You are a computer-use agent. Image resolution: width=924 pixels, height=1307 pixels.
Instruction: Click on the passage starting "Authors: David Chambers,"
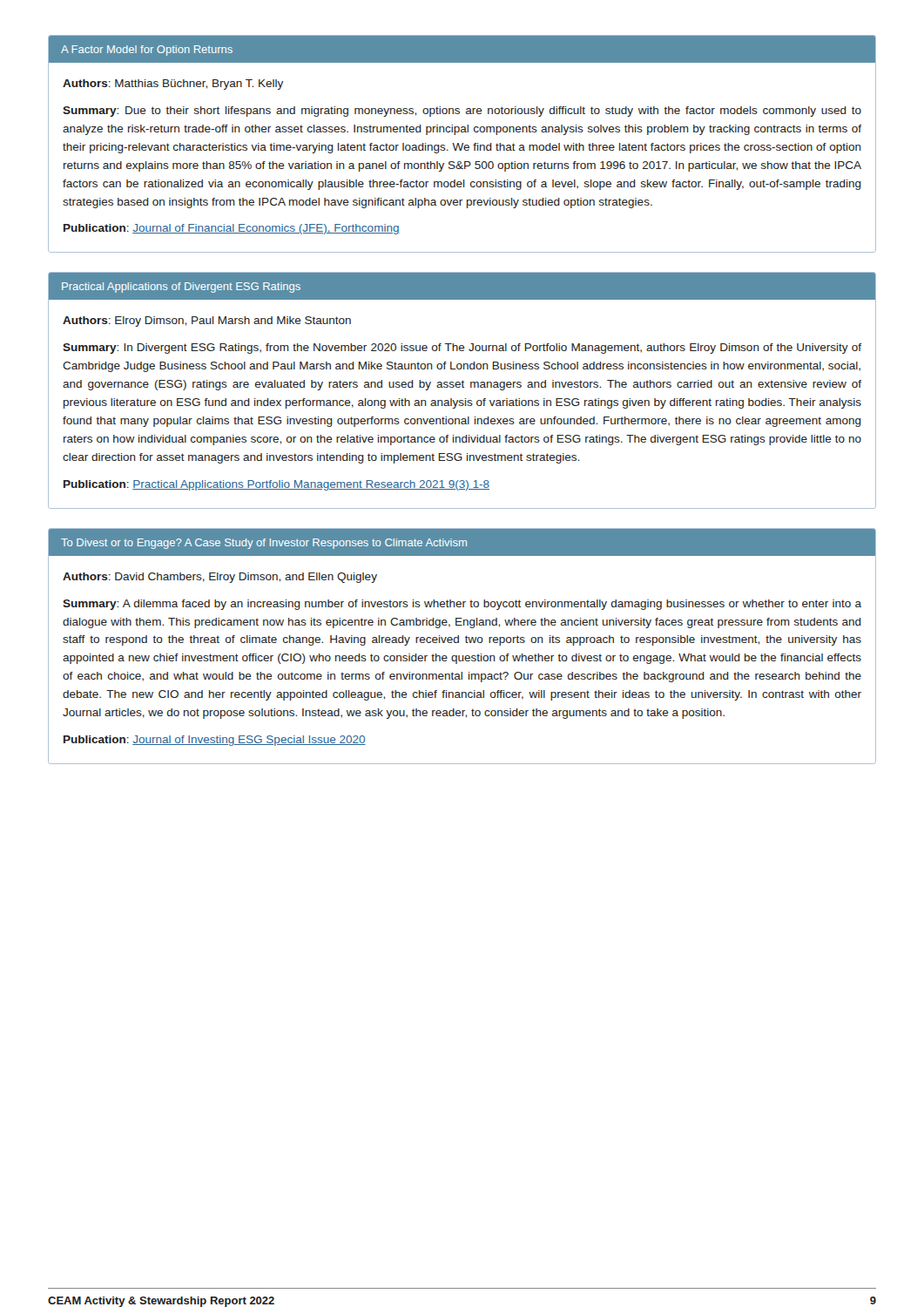tap(220, 576)
